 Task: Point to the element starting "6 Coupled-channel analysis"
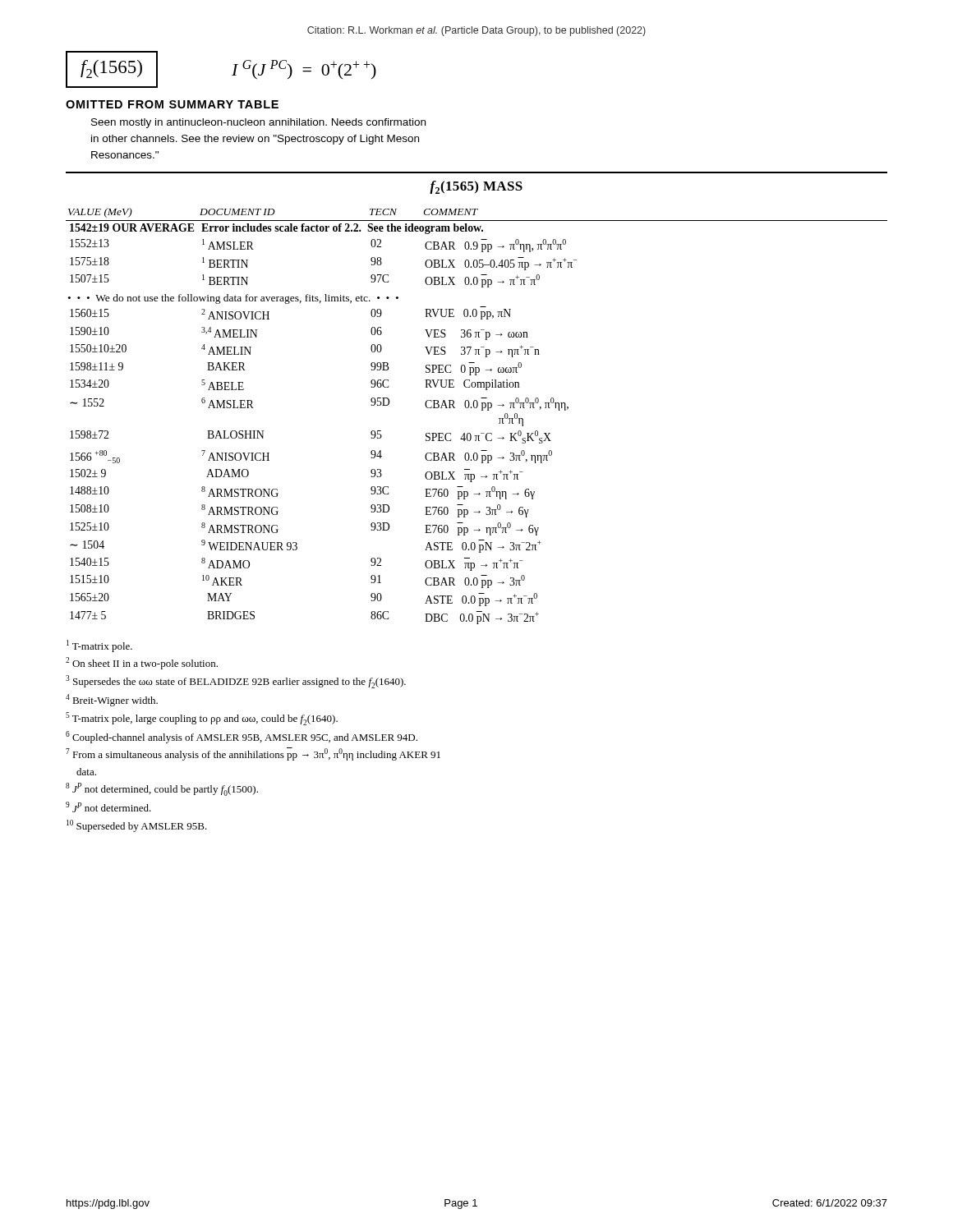pos(242,737)
